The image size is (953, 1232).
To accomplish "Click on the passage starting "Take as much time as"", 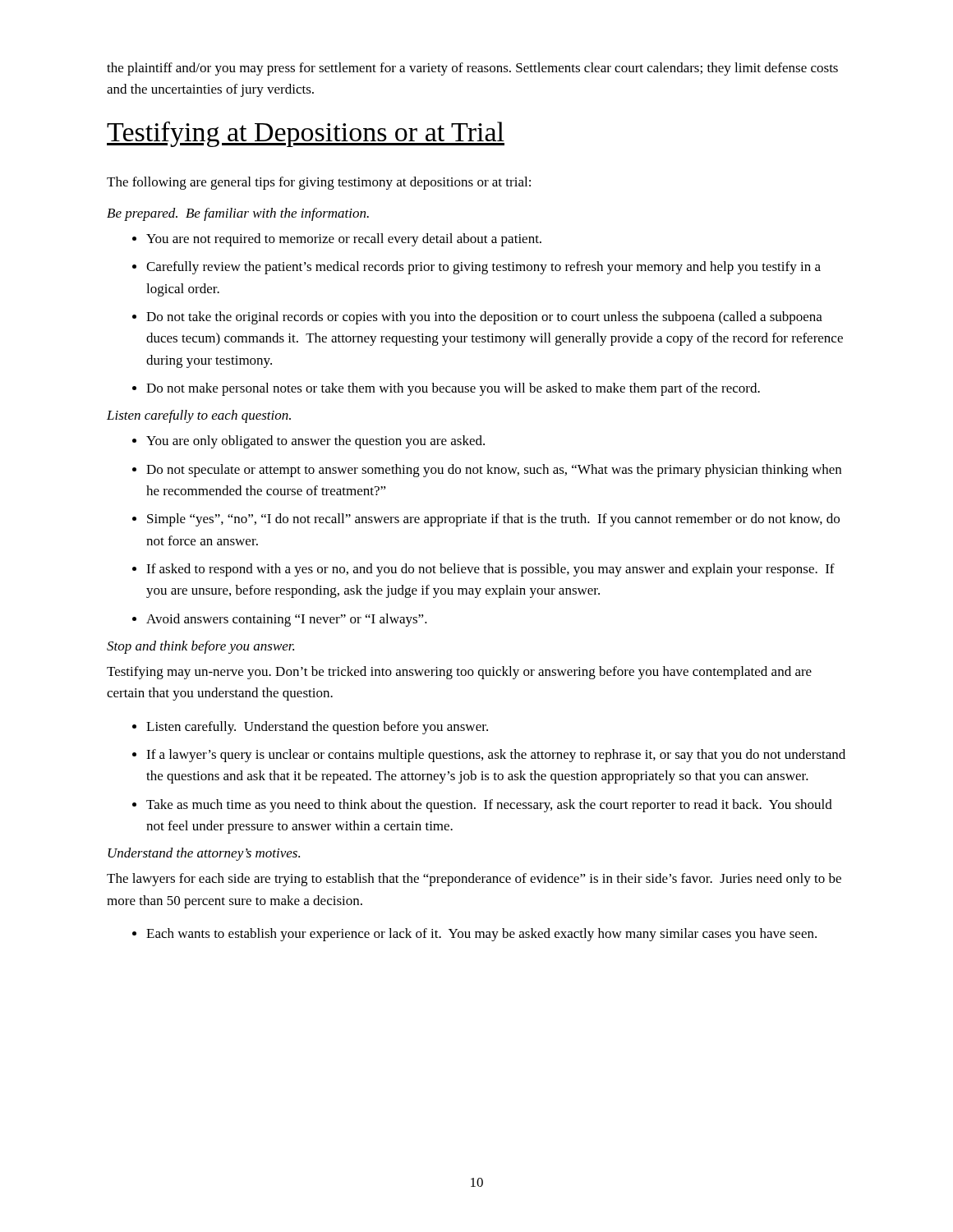I will click(489, 815).
